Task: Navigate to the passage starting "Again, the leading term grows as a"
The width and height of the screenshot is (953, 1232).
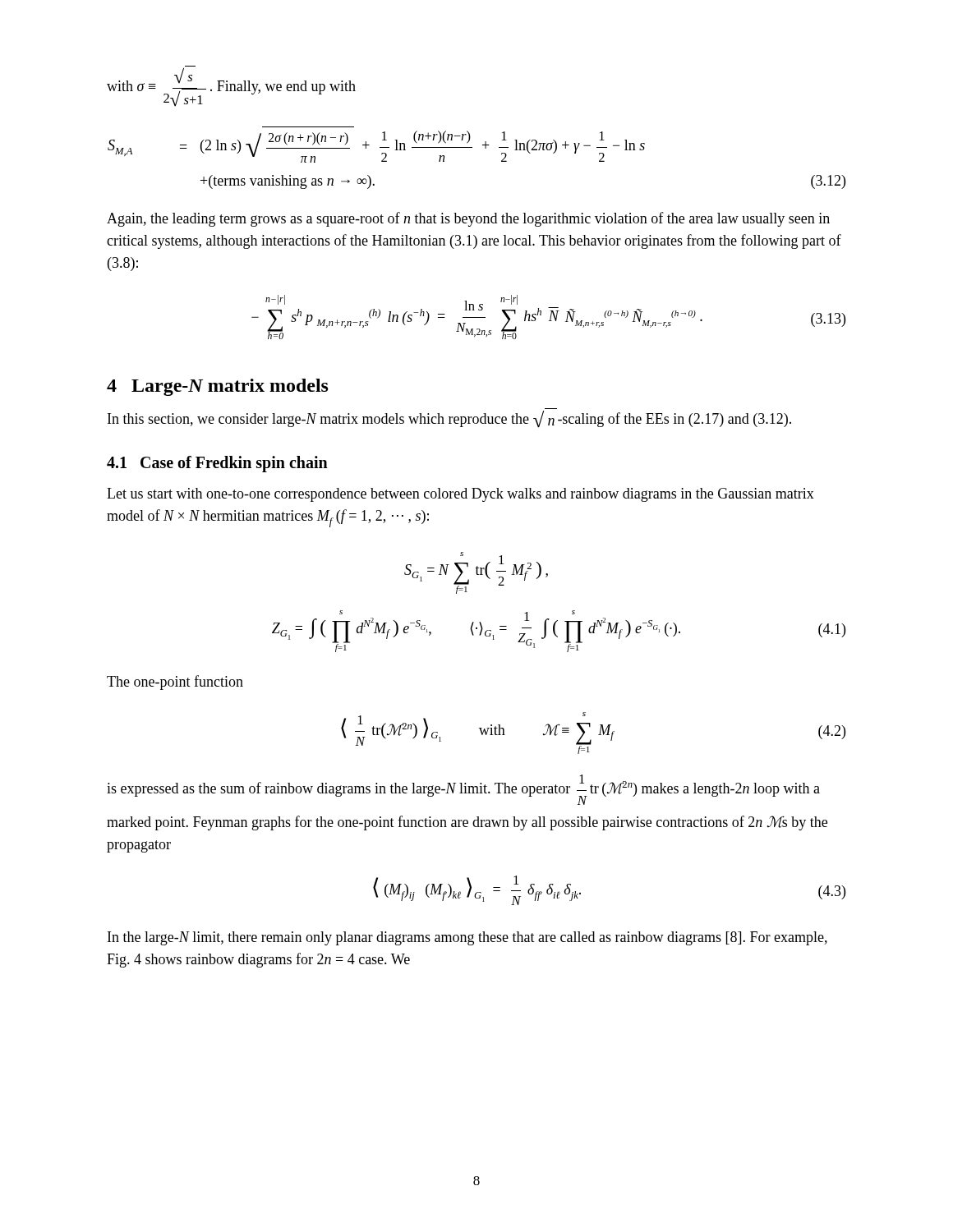Action: click(x=474, y=241)
